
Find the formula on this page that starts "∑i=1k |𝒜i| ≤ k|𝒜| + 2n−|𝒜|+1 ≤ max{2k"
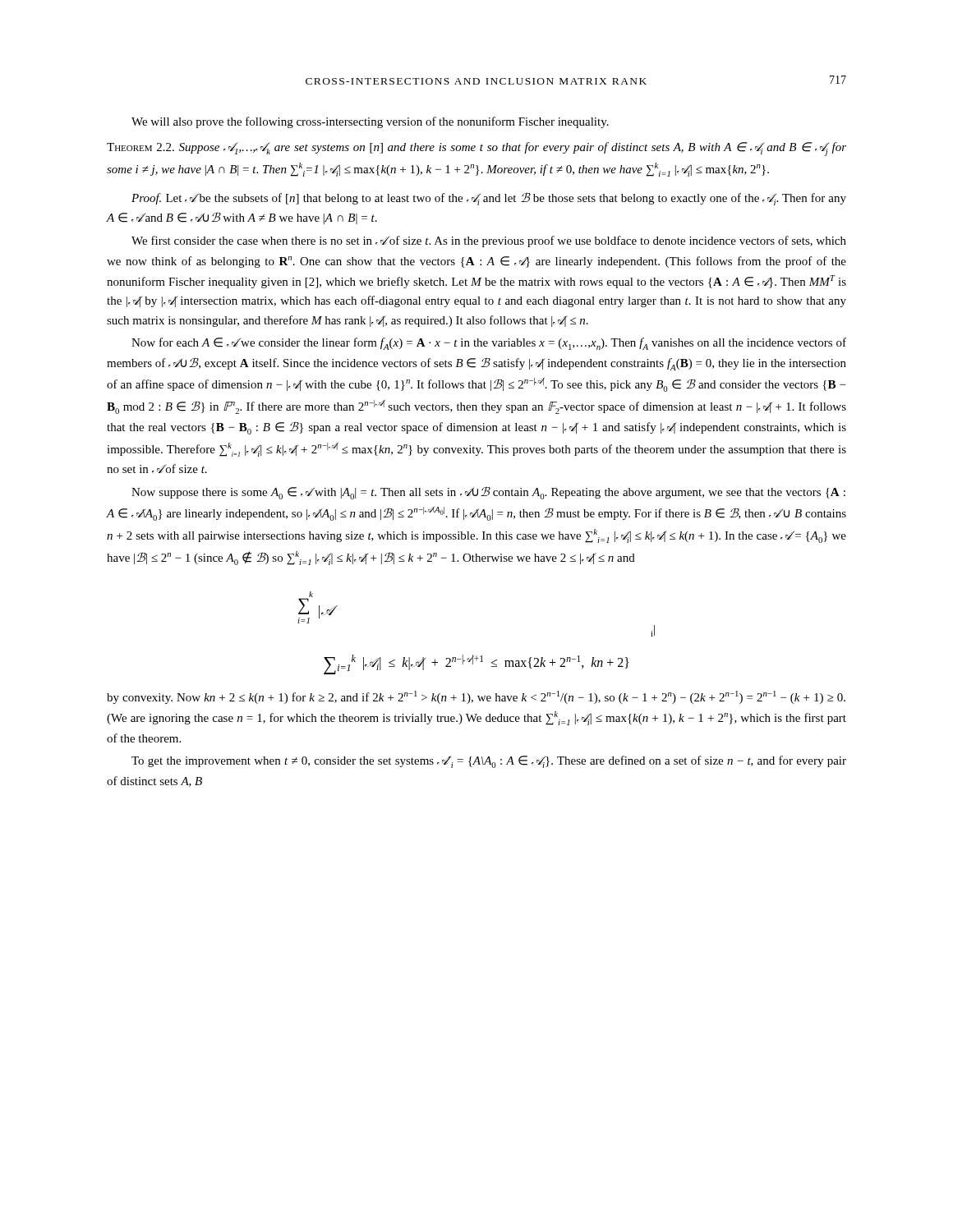coord(476,664)
